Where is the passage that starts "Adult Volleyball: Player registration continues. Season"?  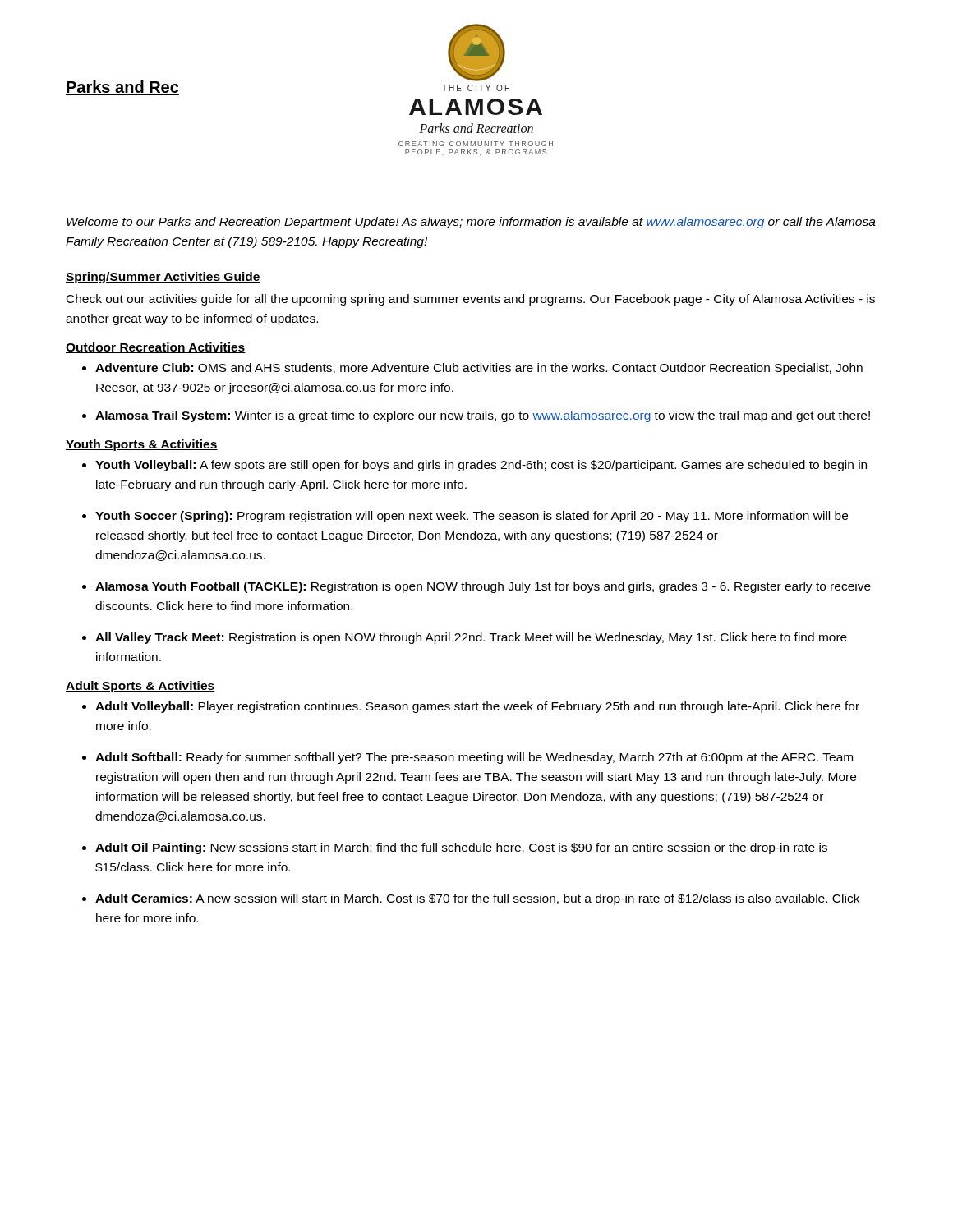point(477,716)
